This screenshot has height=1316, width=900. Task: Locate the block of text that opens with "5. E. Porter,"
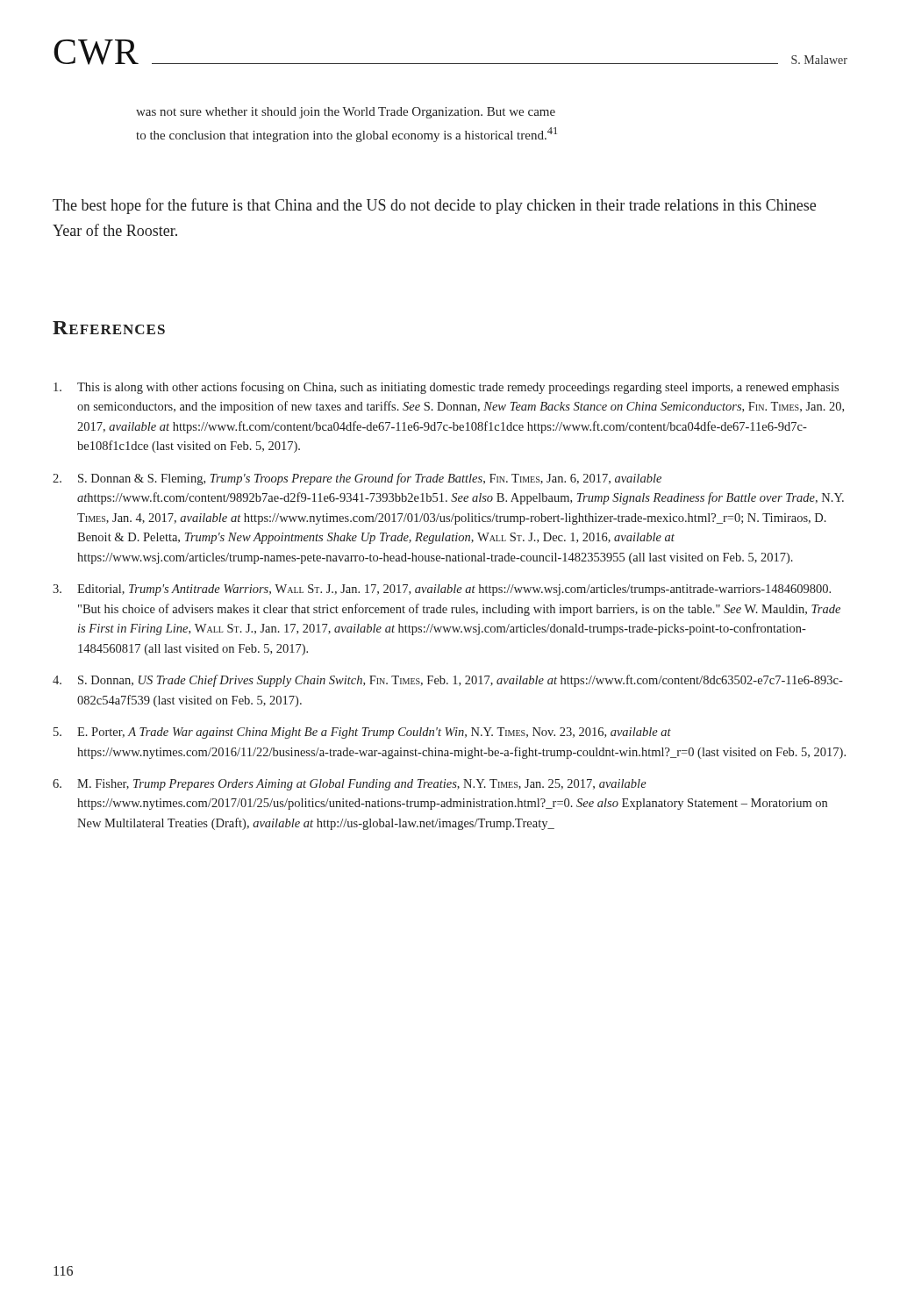[450, 742]
